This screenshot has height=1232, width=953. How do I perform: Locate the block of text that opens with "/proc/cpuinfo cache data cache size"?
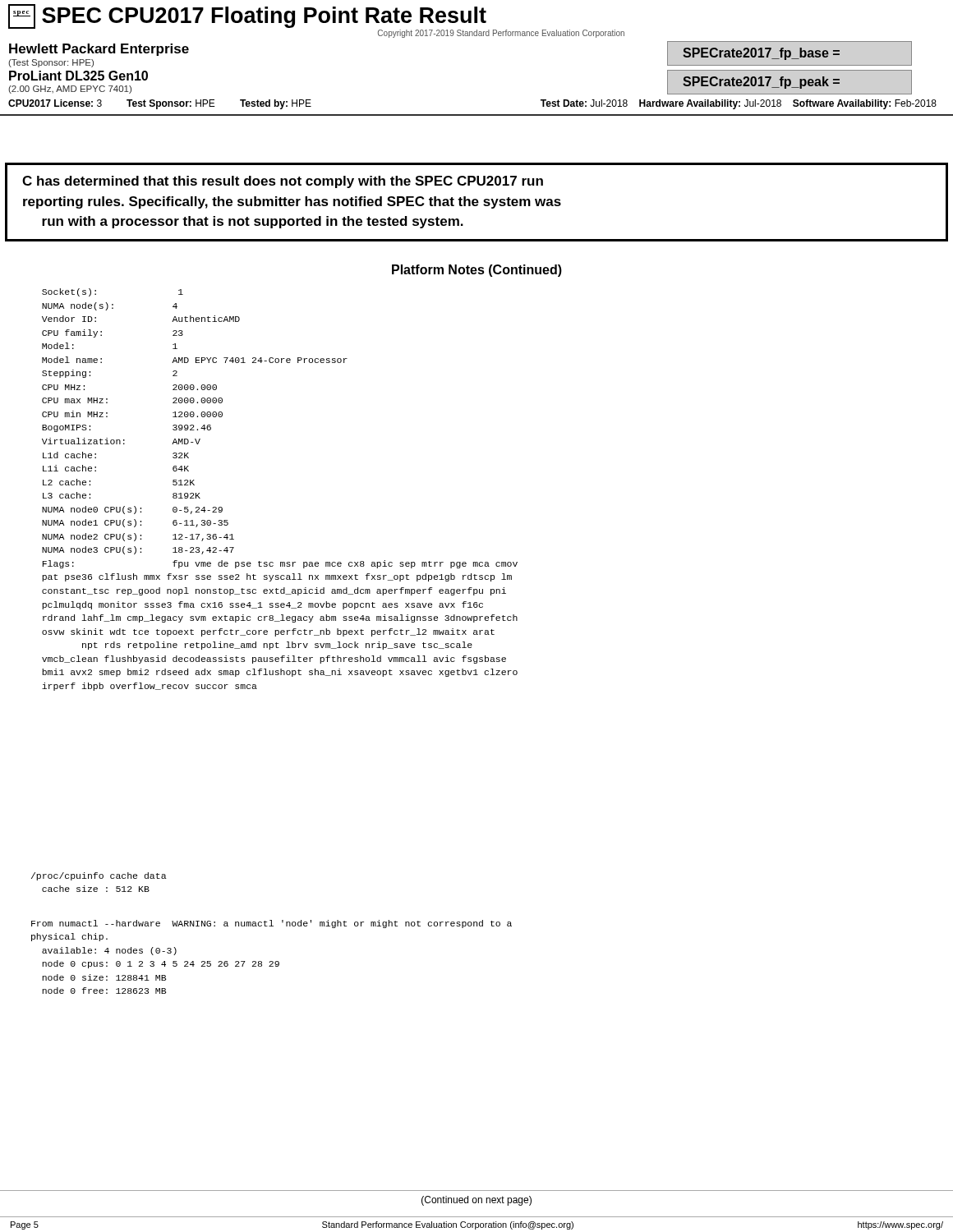(96, 882)
